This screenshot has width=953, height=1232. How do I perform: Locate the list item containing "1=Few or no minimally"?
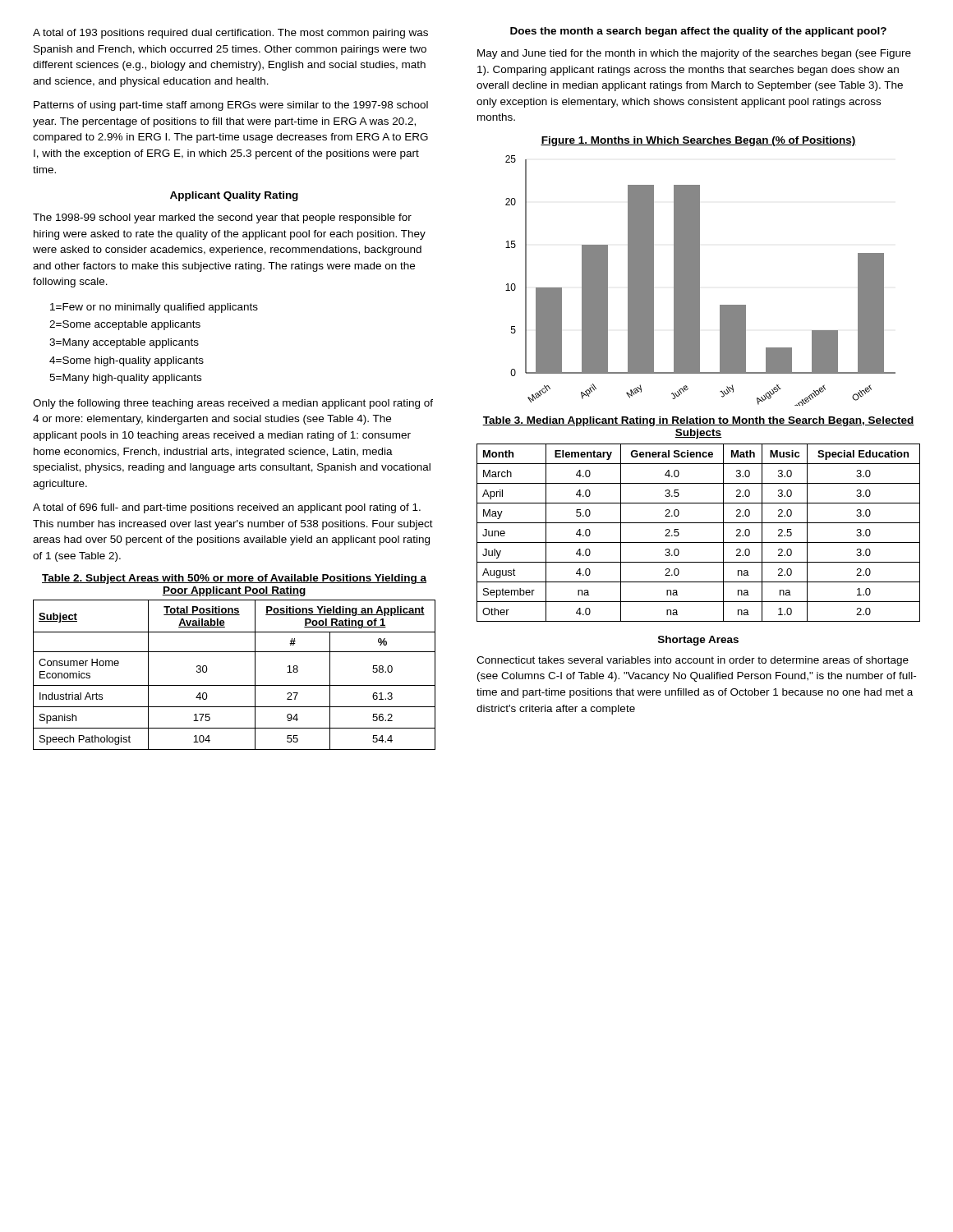(154, 307)
